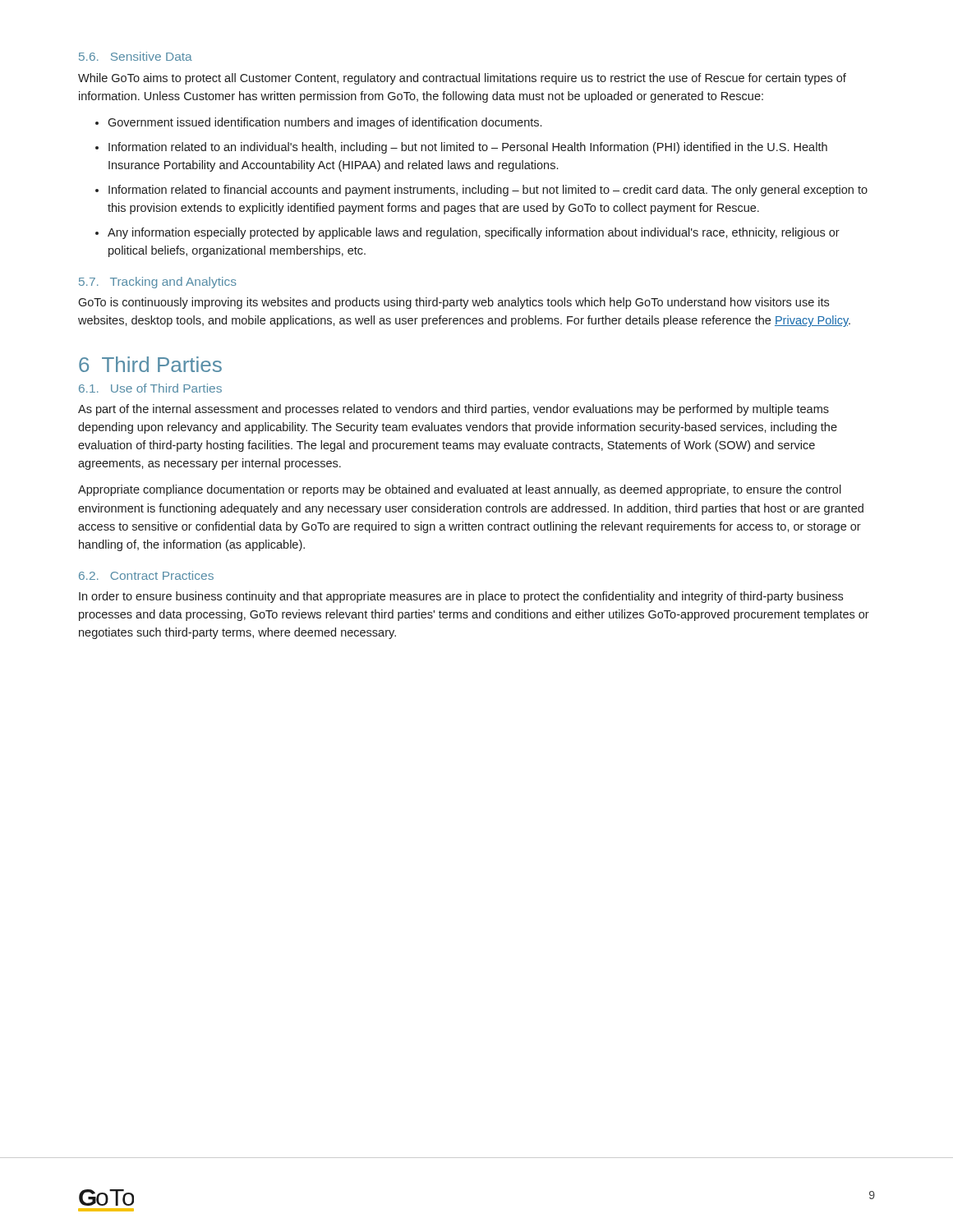Click on the element starting "Information related to financial accounts and payment instruments,"
Viewport: 953px width, 1232px height.
point(476,199)
